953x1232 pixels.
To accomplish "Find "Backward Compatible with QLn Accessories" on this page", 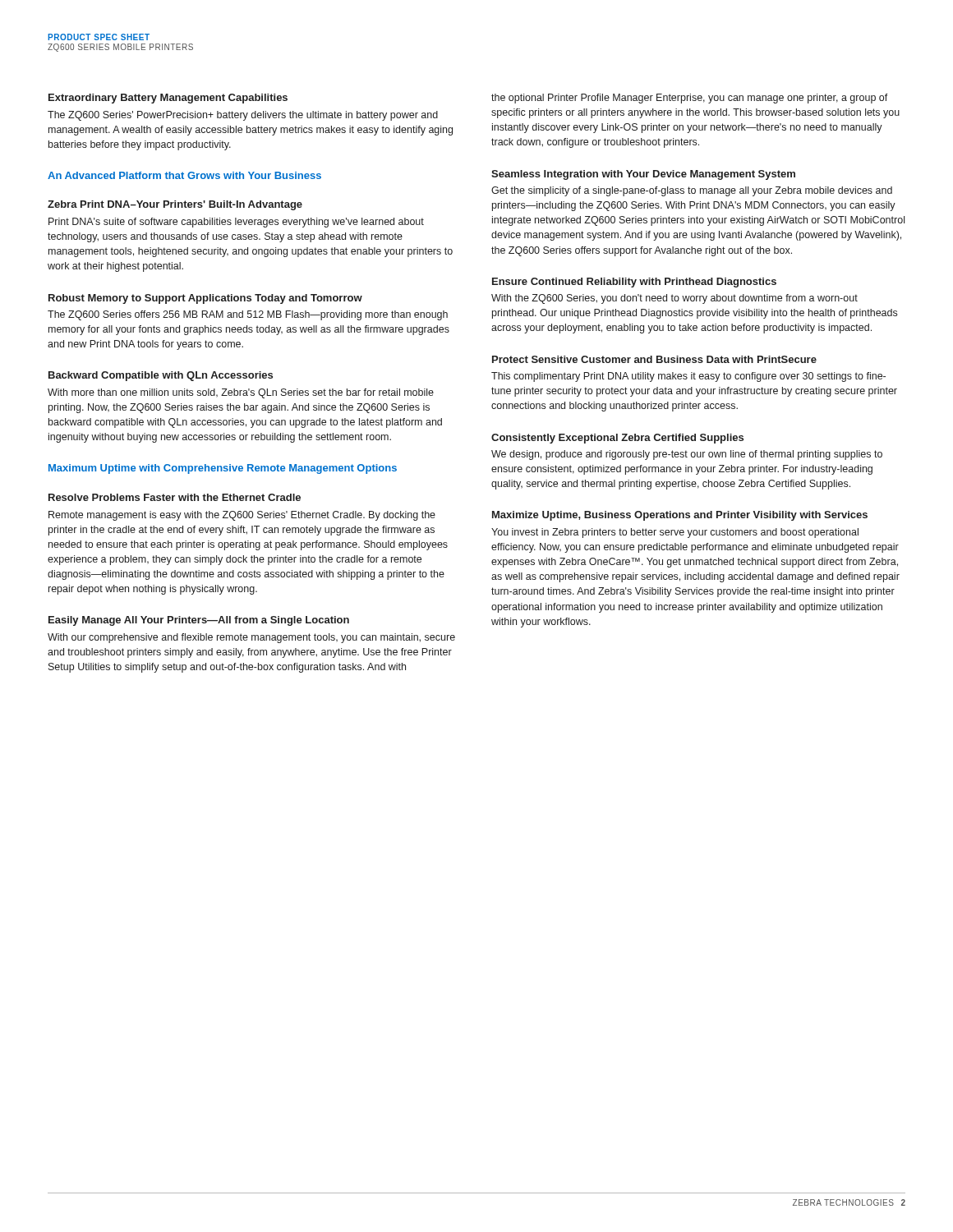I will pyautogui.click(x=255, y=376).
